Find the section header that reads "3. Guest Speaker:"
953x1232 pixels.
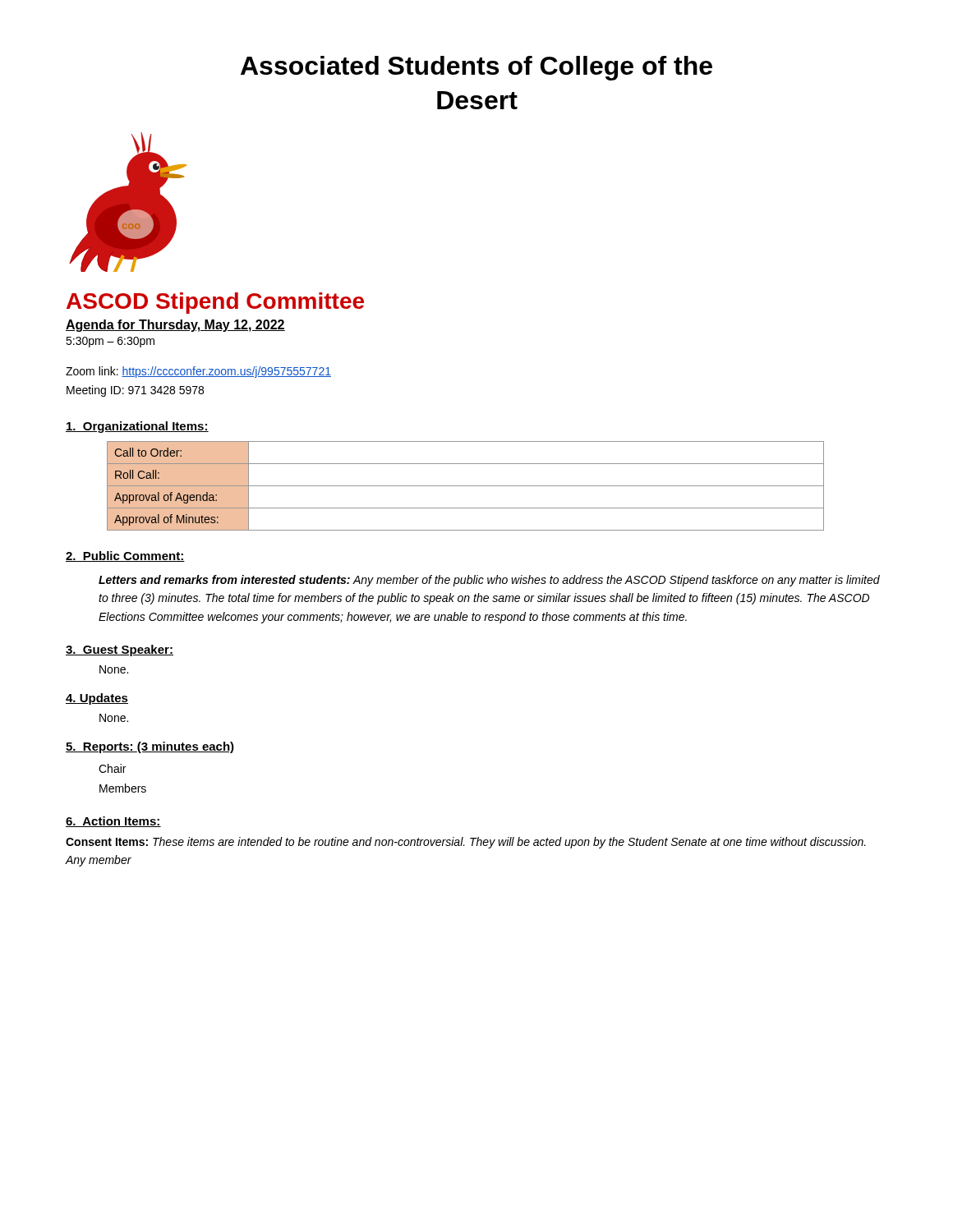(120, 649)
